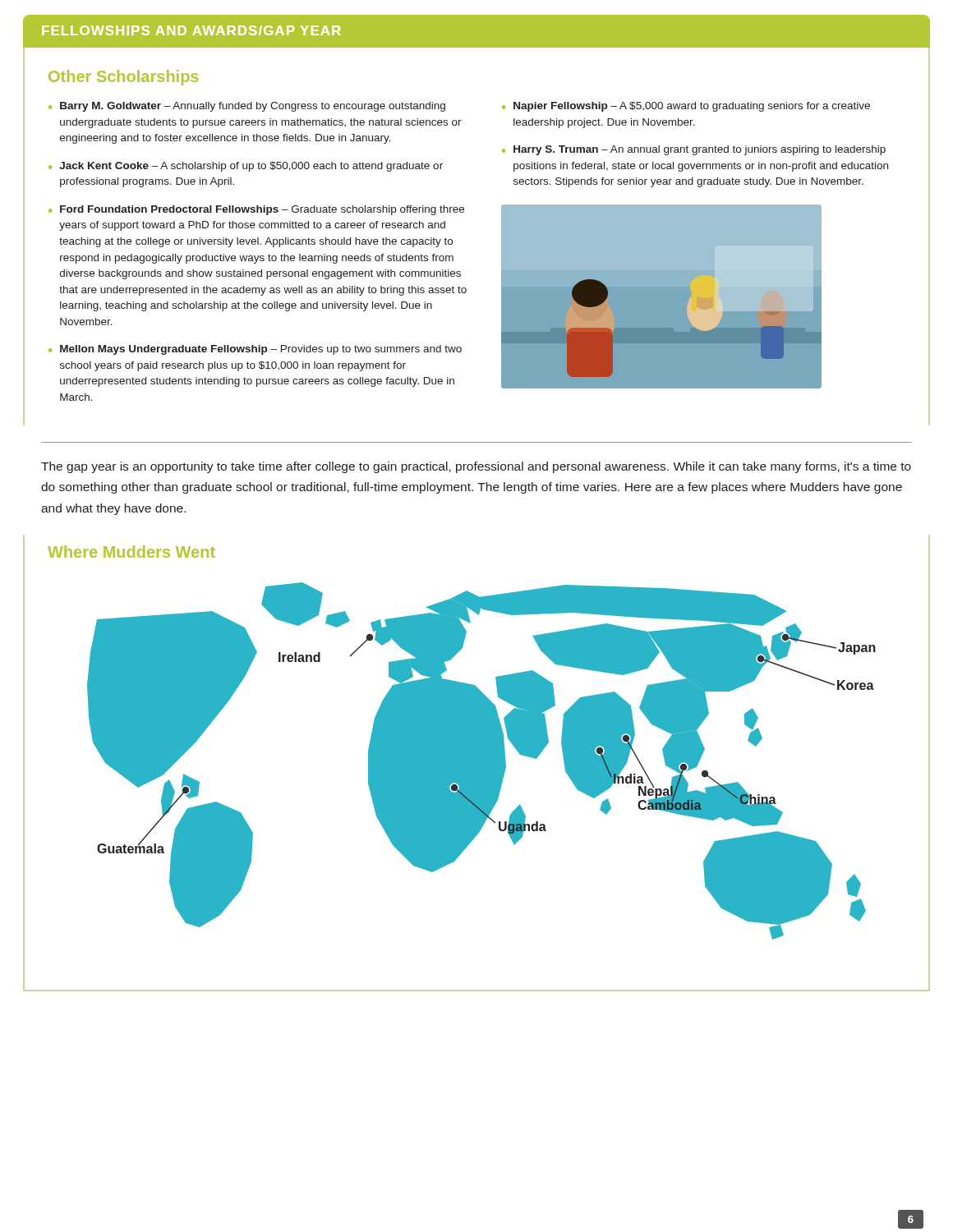The height and width of the screenshot is (1232, 953).
Task: Locate the block of text that opens with "• Harry S. Truman –"
Action: tap(703, 166)
